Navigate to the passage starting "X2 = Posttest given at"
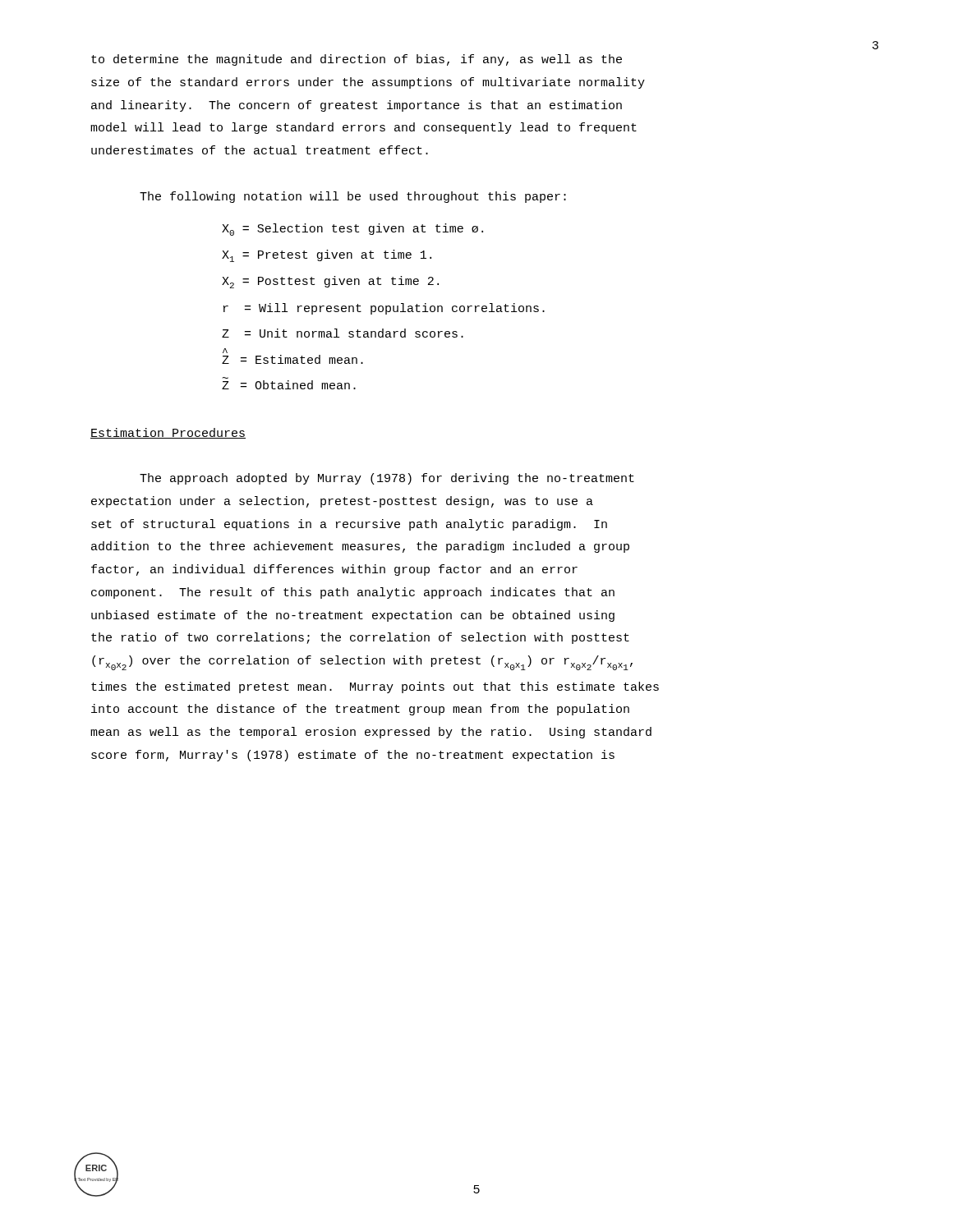953x1232 pixels. click(x=332, y=283)
